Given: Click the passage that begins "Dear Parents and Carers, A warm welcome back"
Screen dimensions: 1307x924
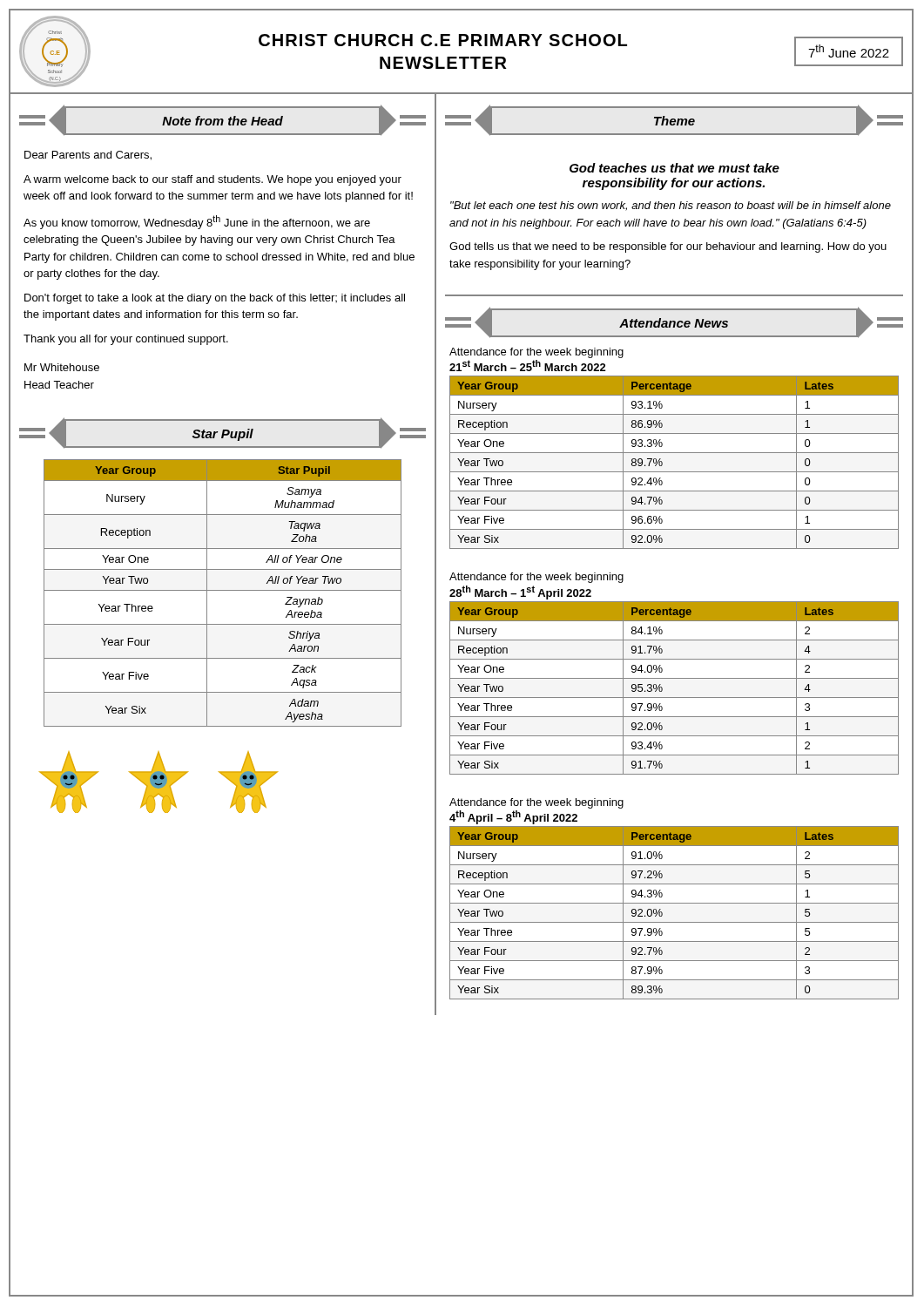Looking at the screenshot, I should (222, 270).
